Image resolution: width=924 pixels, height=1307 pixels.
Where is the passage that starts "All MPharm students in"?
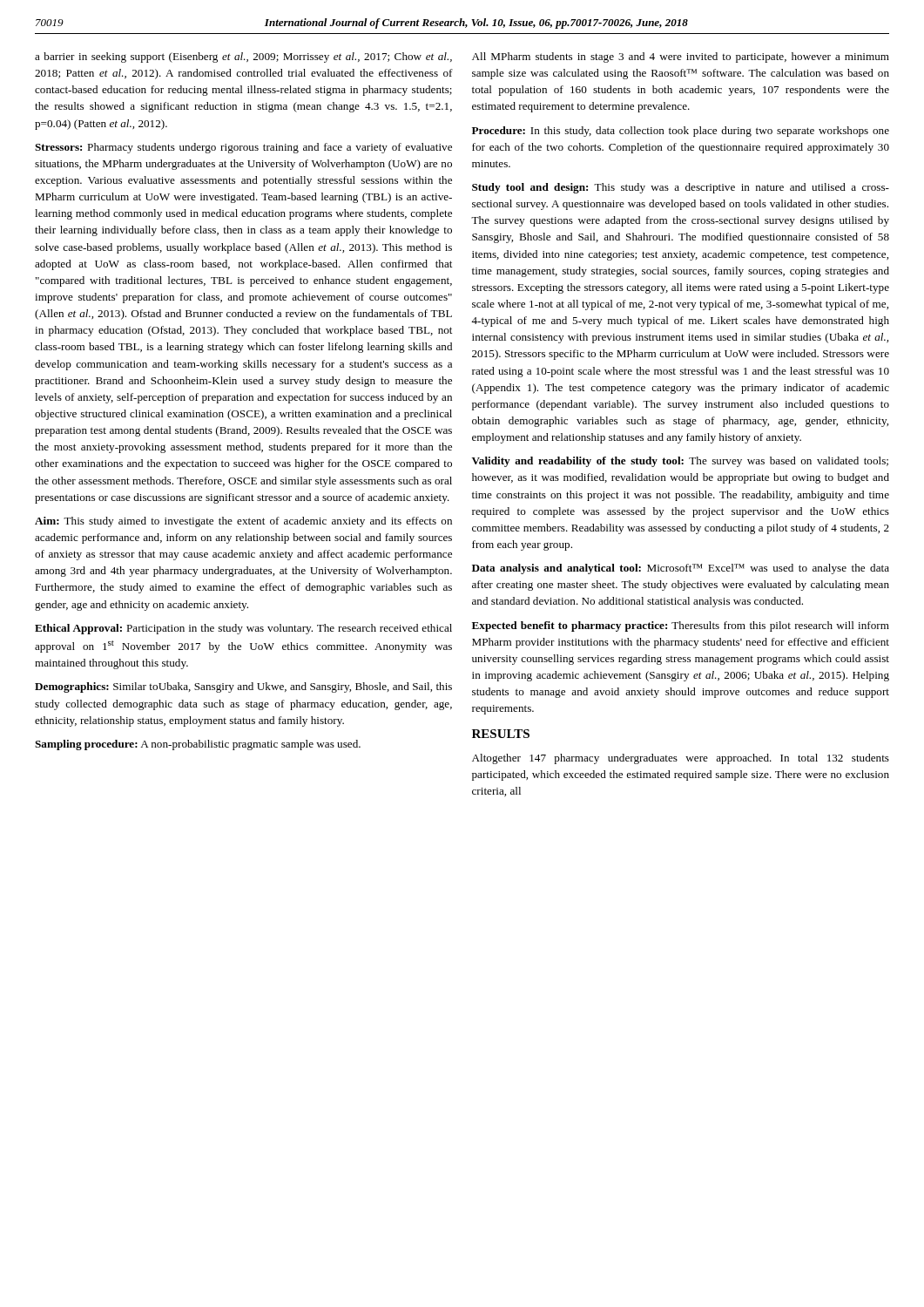[680, 81]
